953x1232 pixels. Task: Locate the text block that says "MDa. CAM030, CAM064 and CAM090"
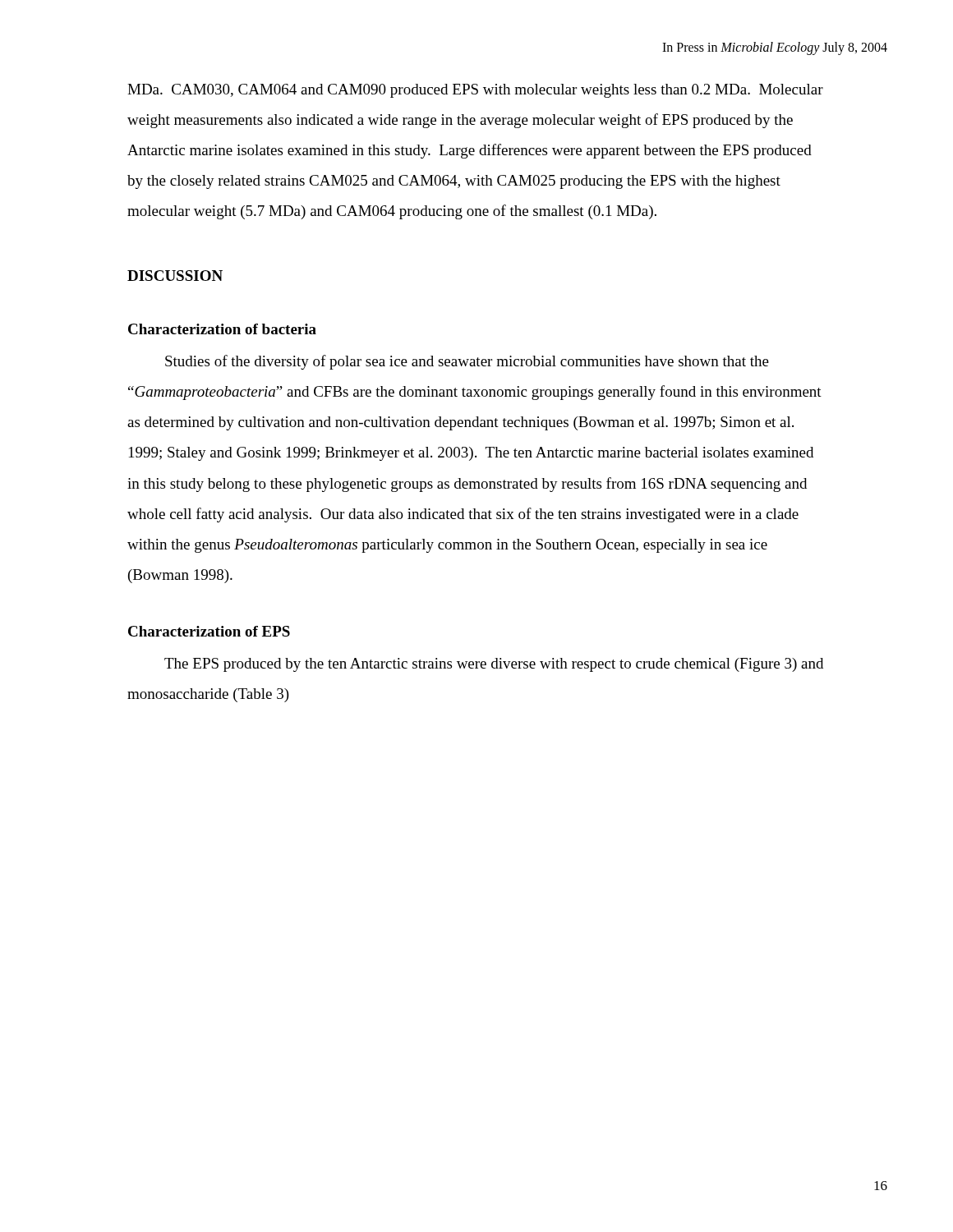coord(475,150)
